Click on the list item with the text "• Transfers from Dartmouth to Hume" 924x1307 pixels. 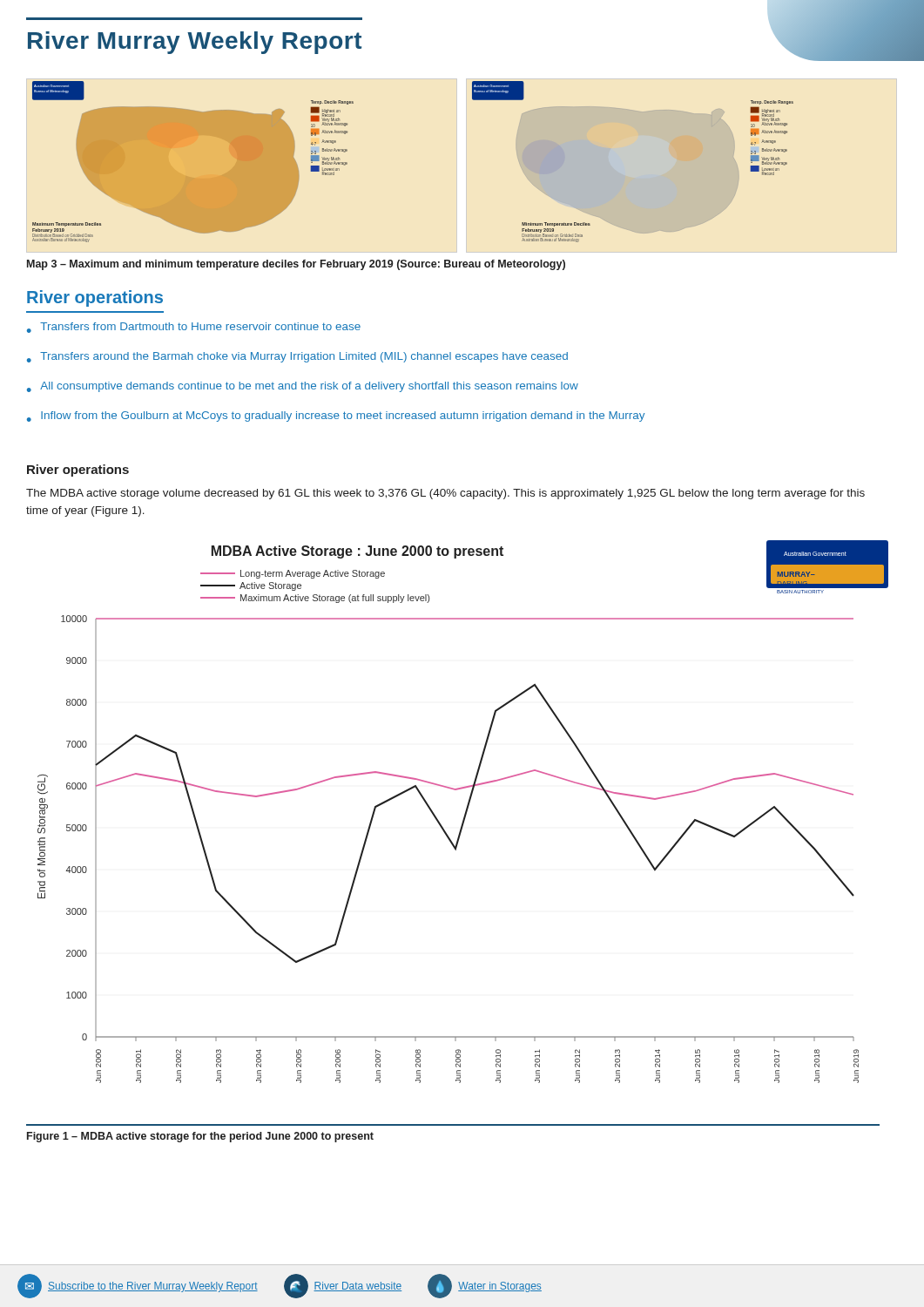(193, 330)
